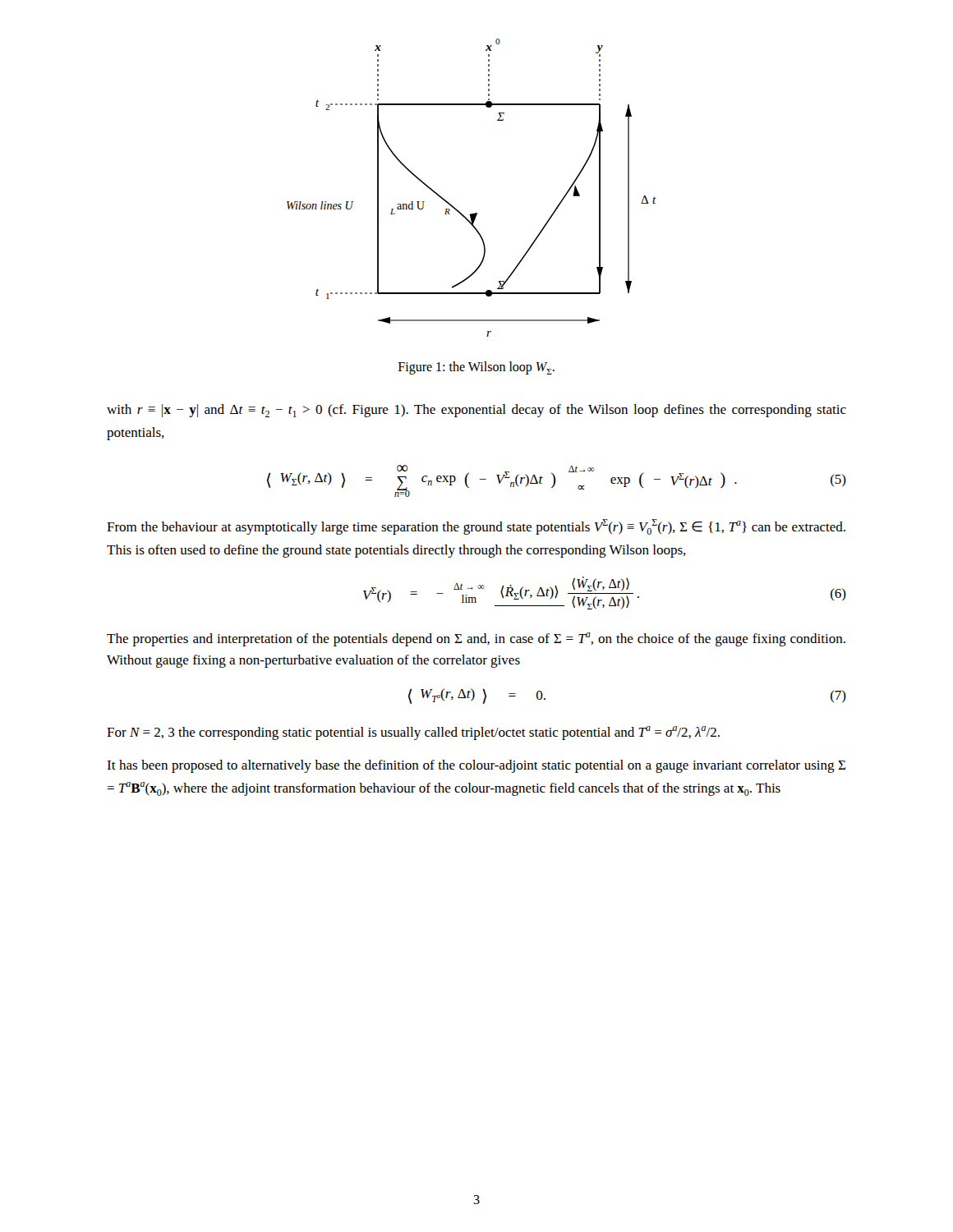Find the block on this page that starts "The properties and"

(476, 648)
